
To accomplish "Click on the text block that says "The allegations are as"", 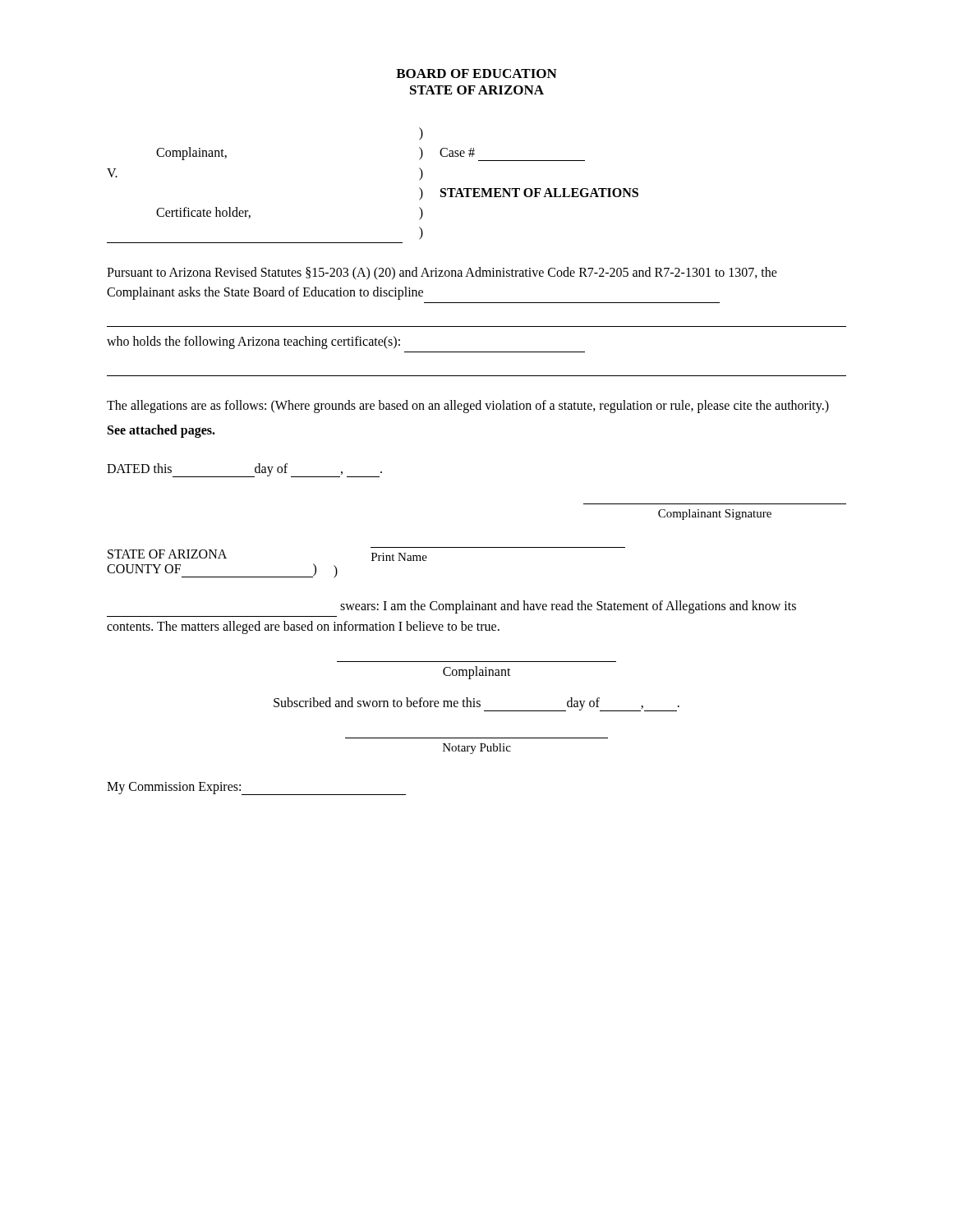I will click(x=476, y=418).
